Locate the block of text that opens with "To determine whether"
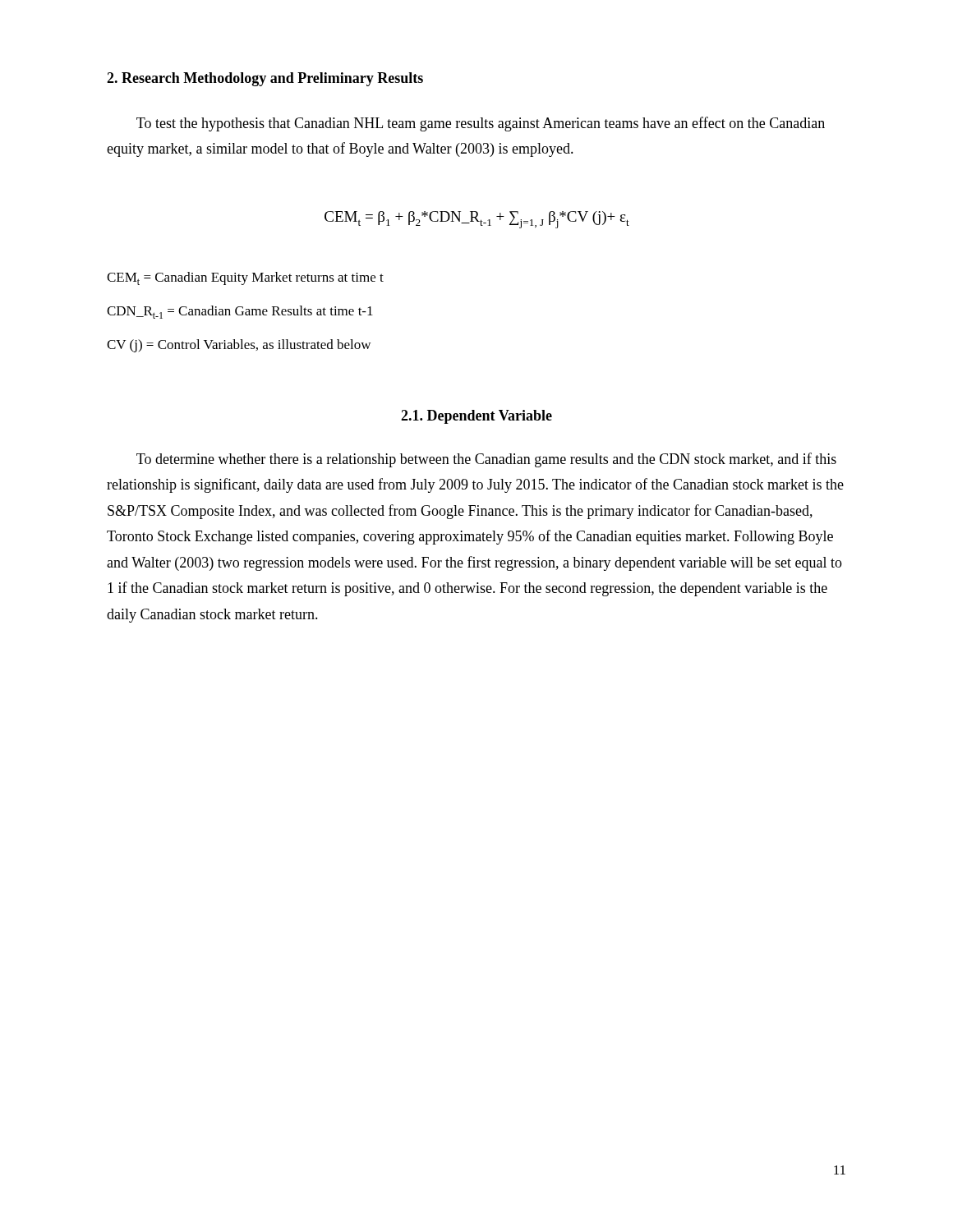The image size is (953, 1232). click(475, 537)
